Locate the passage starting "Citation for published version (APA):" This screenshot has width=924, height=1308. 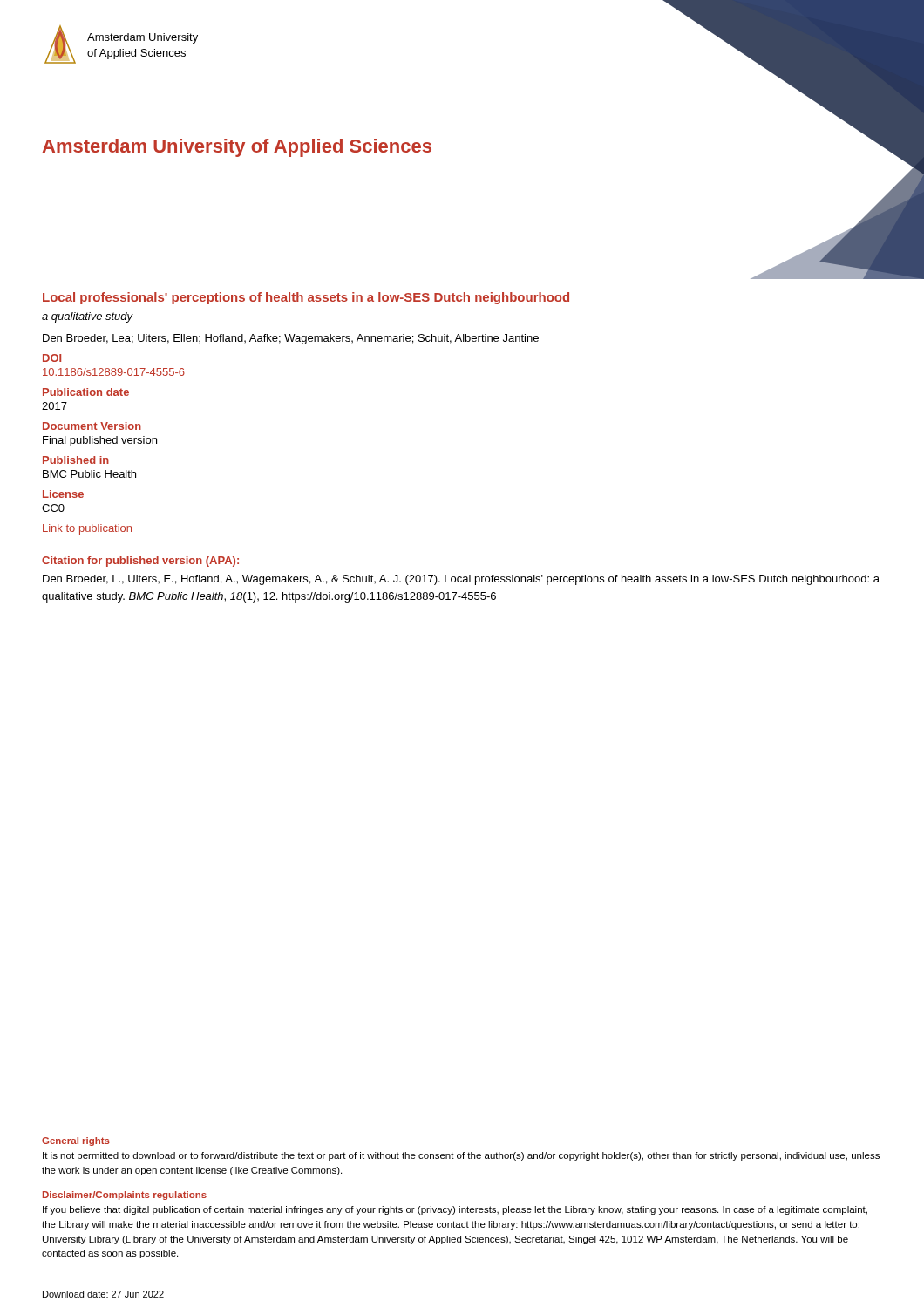tap(141, 560)
